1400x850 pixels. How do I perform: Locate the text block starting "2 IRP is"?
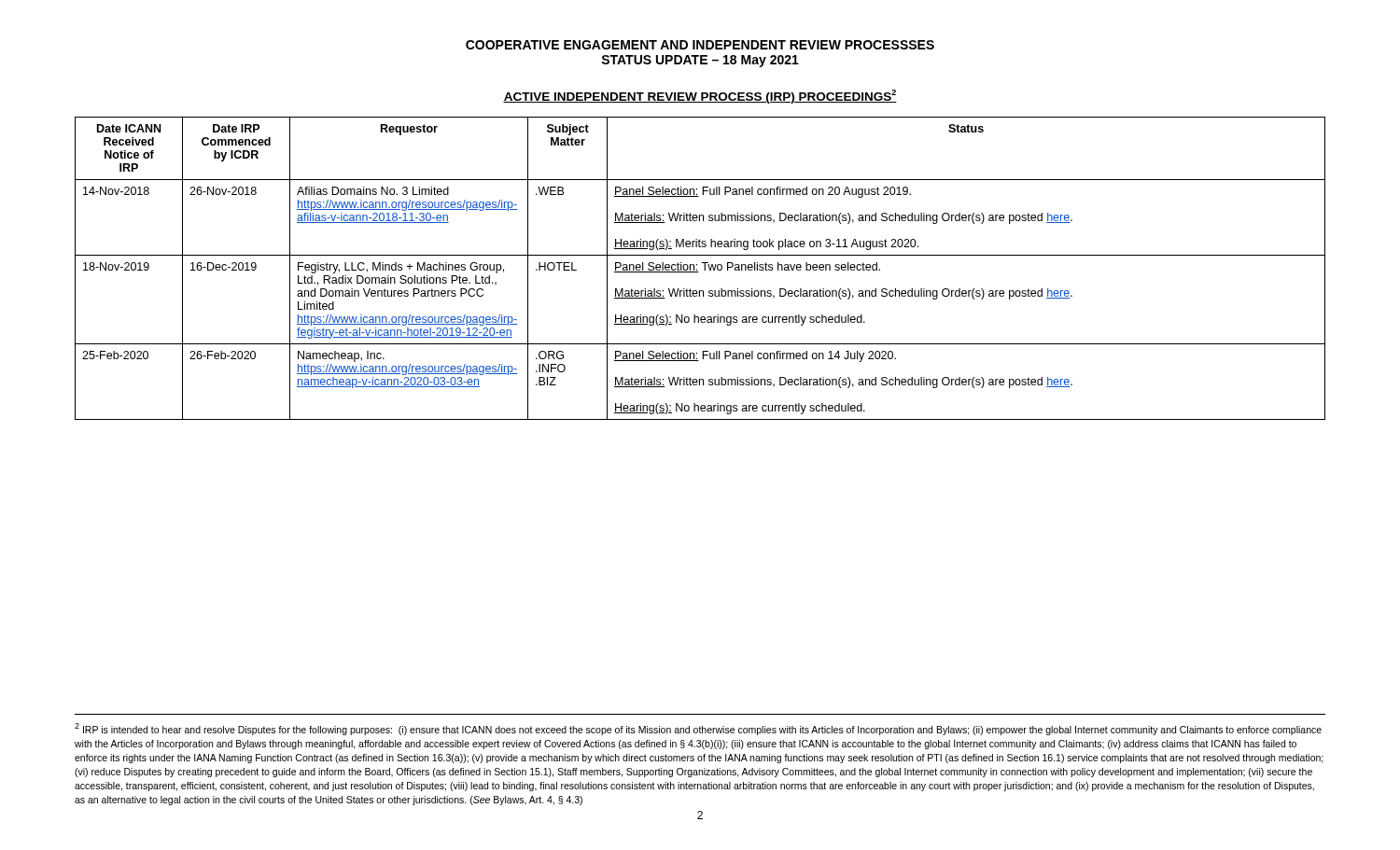point(700,772)
